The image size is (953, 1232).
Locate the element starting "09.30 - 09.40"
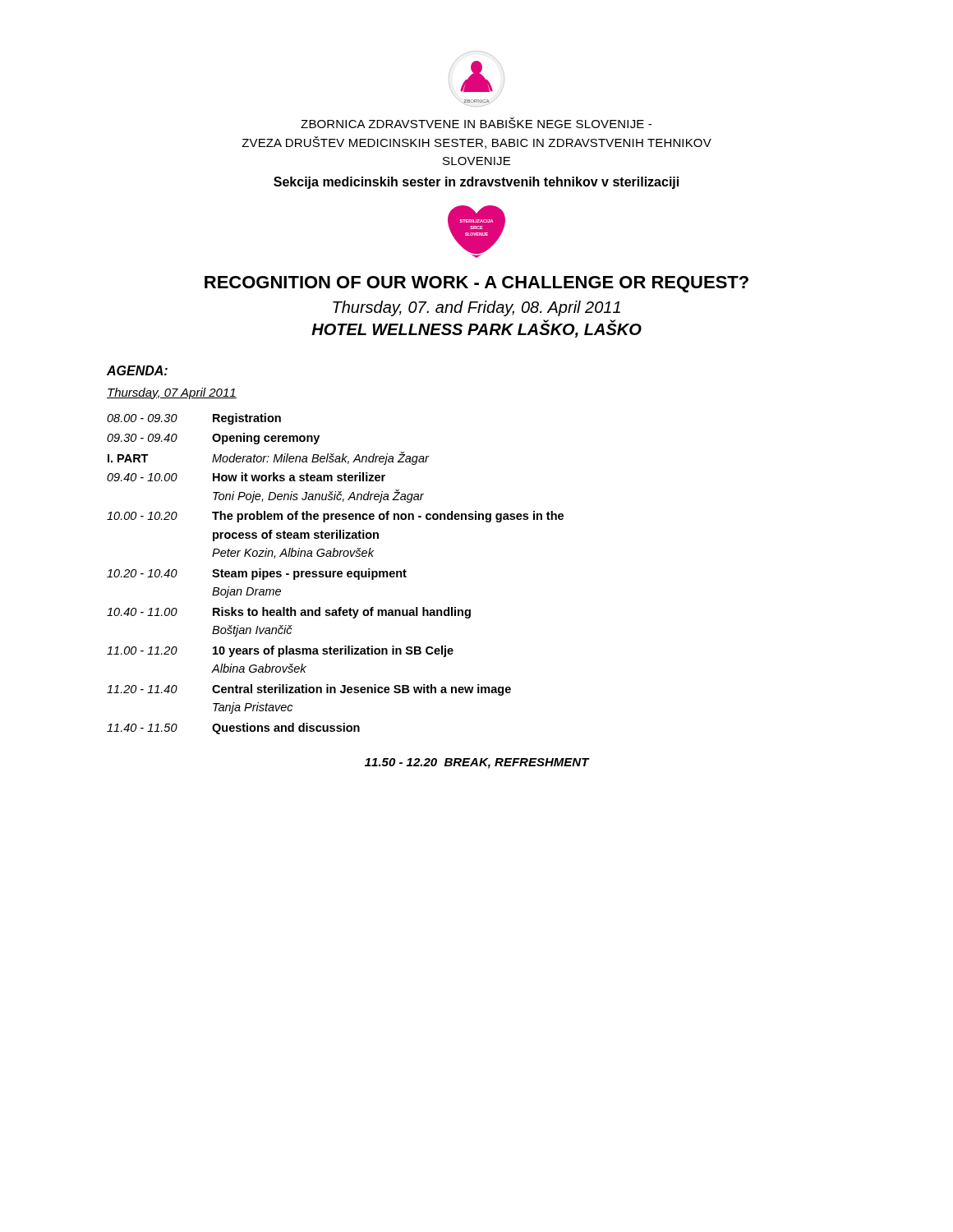point(213,439)
